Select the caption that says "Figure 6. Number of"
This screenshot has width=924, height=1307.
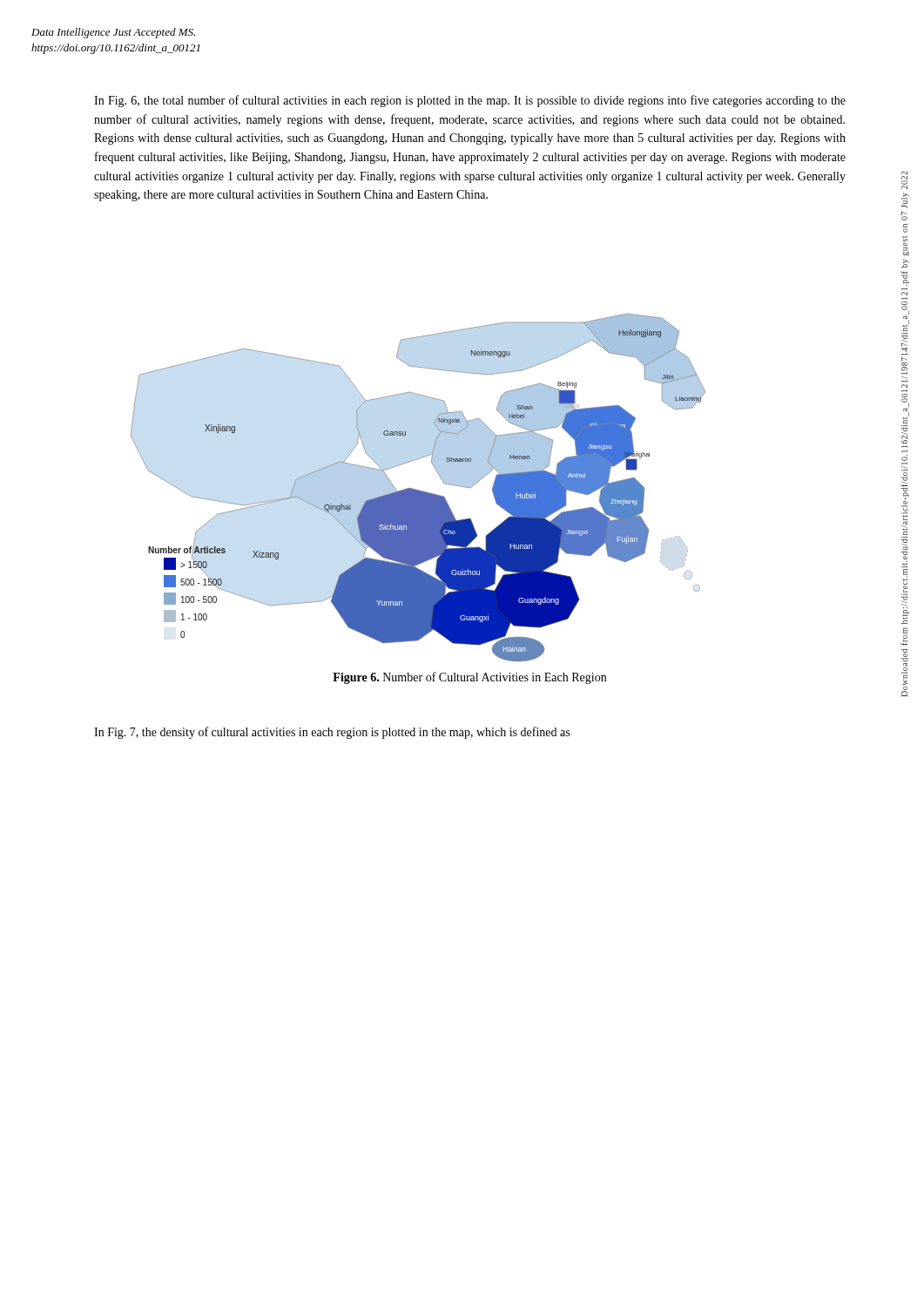[470, 677]
